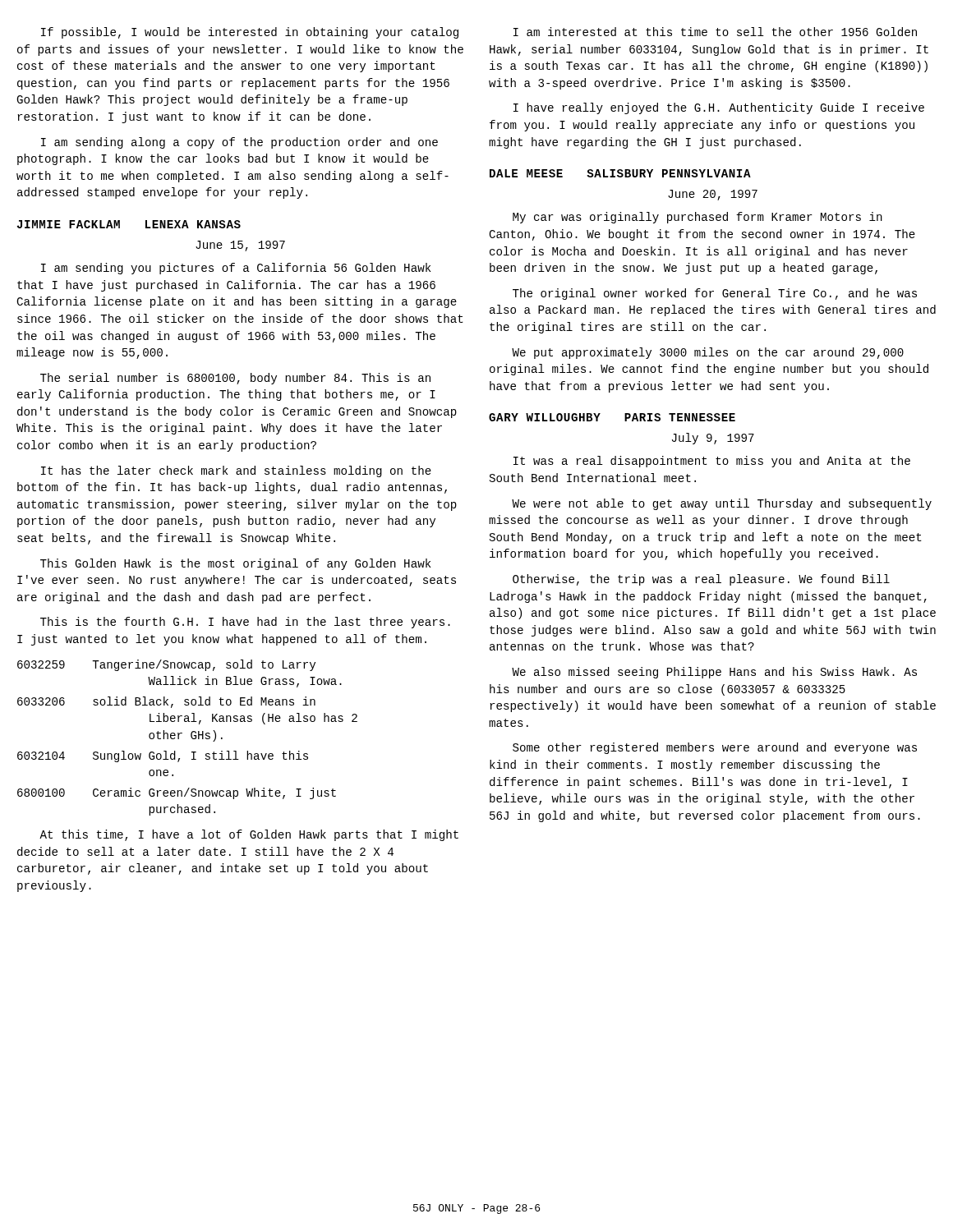953x1232 pixels.
Task: Select the text block that says "It was a real disappointment"
Action: [713, 639]
